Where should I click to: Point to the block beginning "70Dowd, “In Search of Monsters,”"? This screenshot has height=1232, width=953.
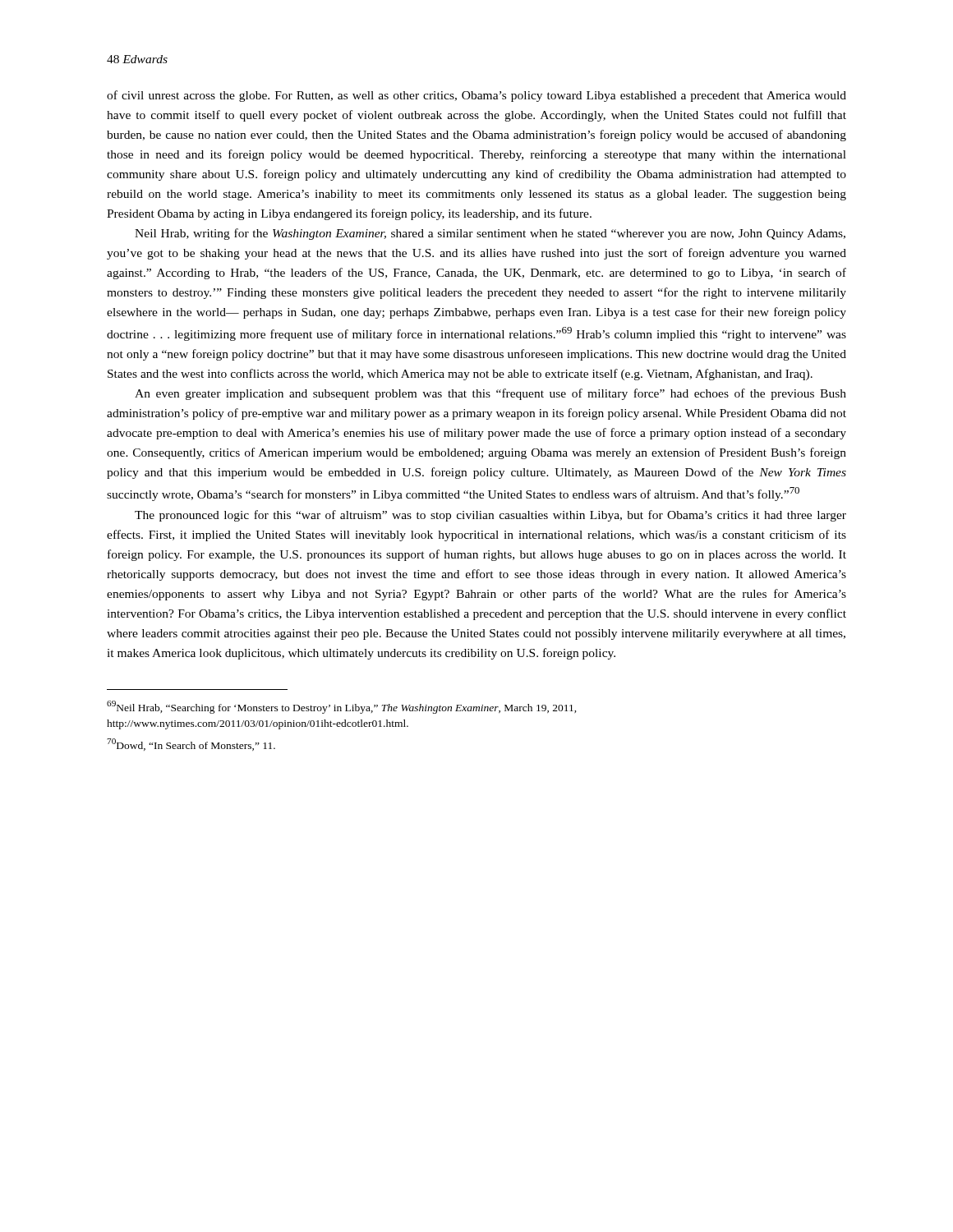[x=191, y=744]
